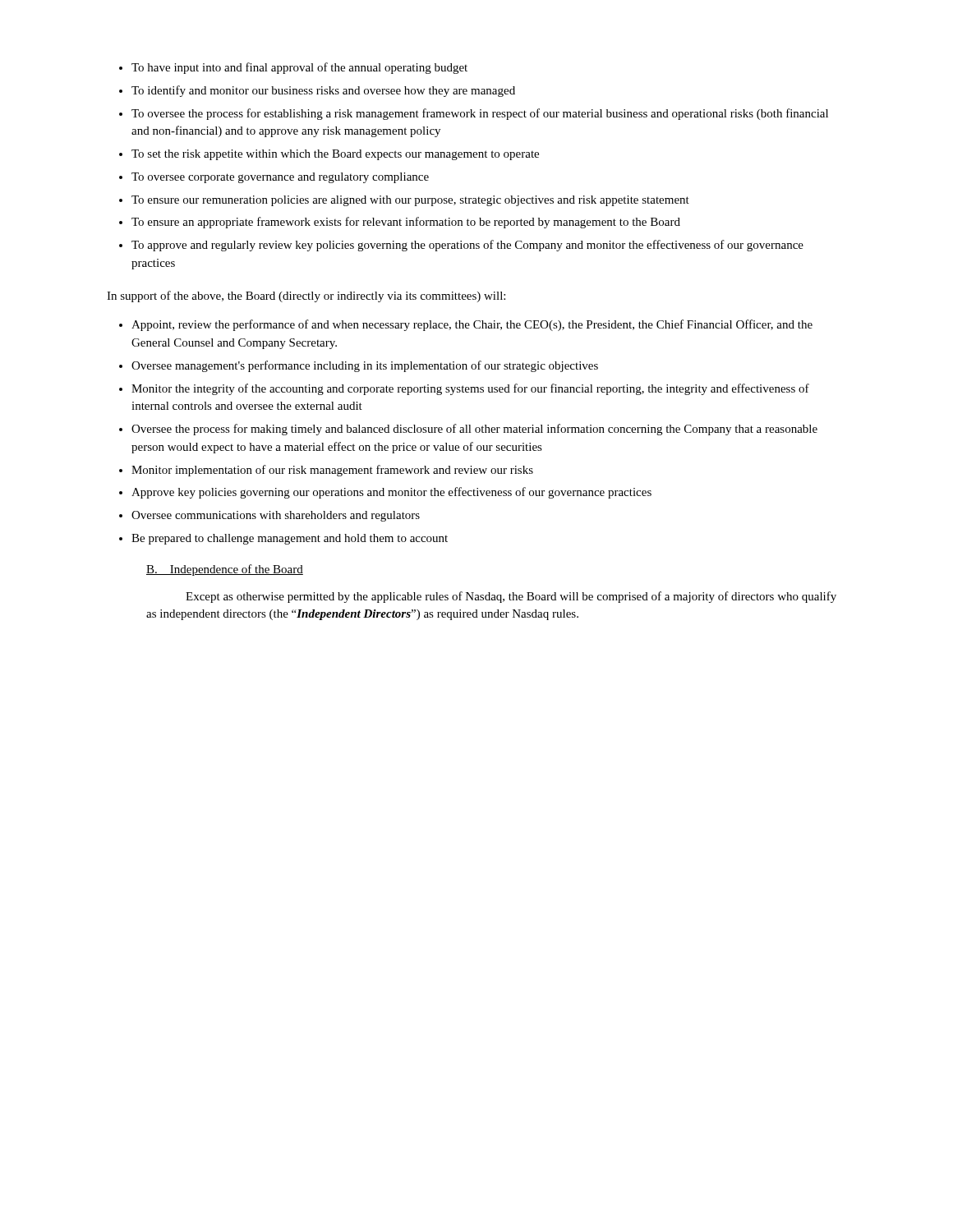Screen dimensions: 1232x953
Task: Click on the list item that says "Appoint, review the performance of and"
Action: point(476,432)
